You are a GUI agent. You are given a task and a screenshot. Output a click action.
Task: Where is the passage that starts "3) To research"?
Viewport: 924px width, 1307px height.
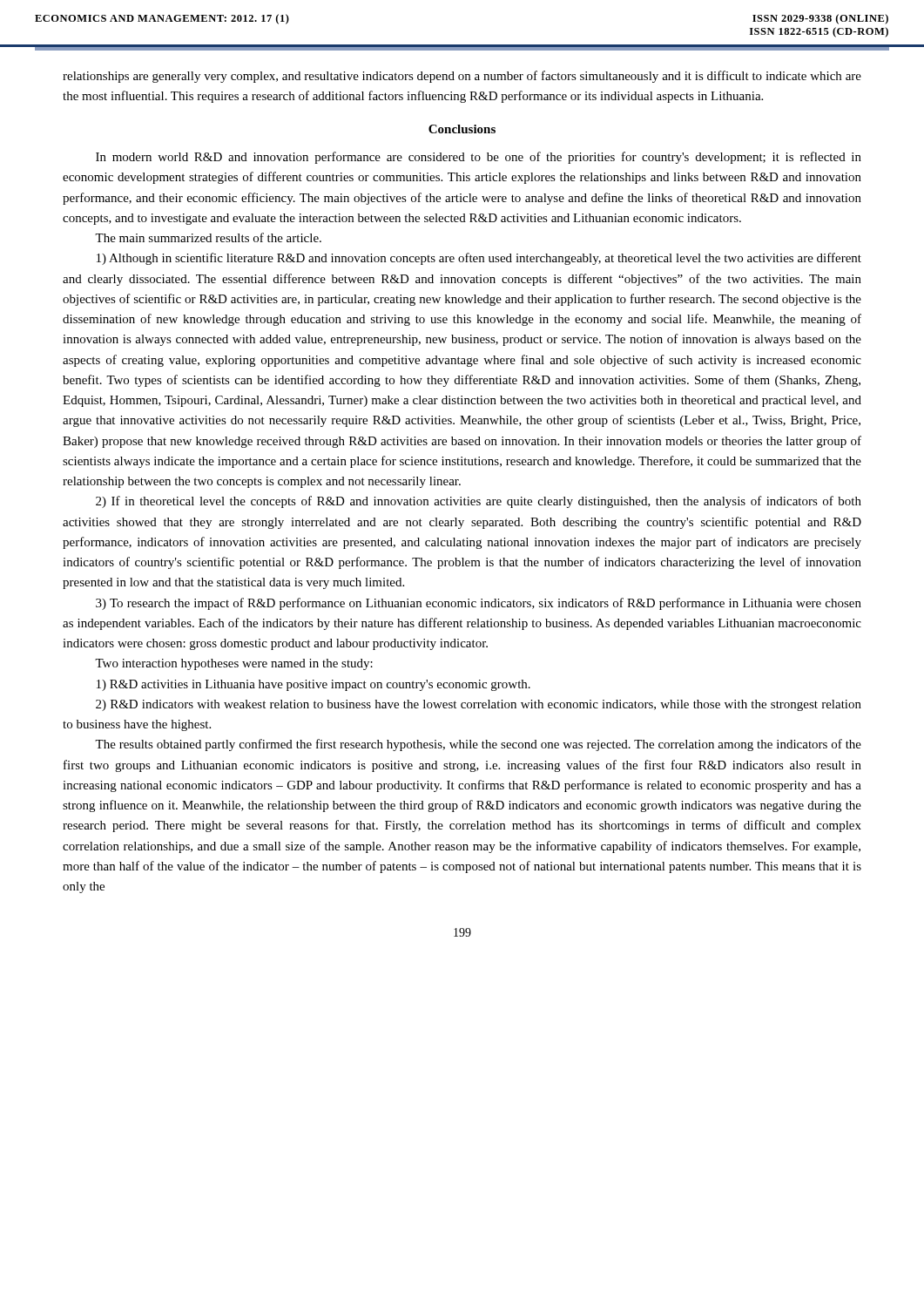[x=462, y=623]
